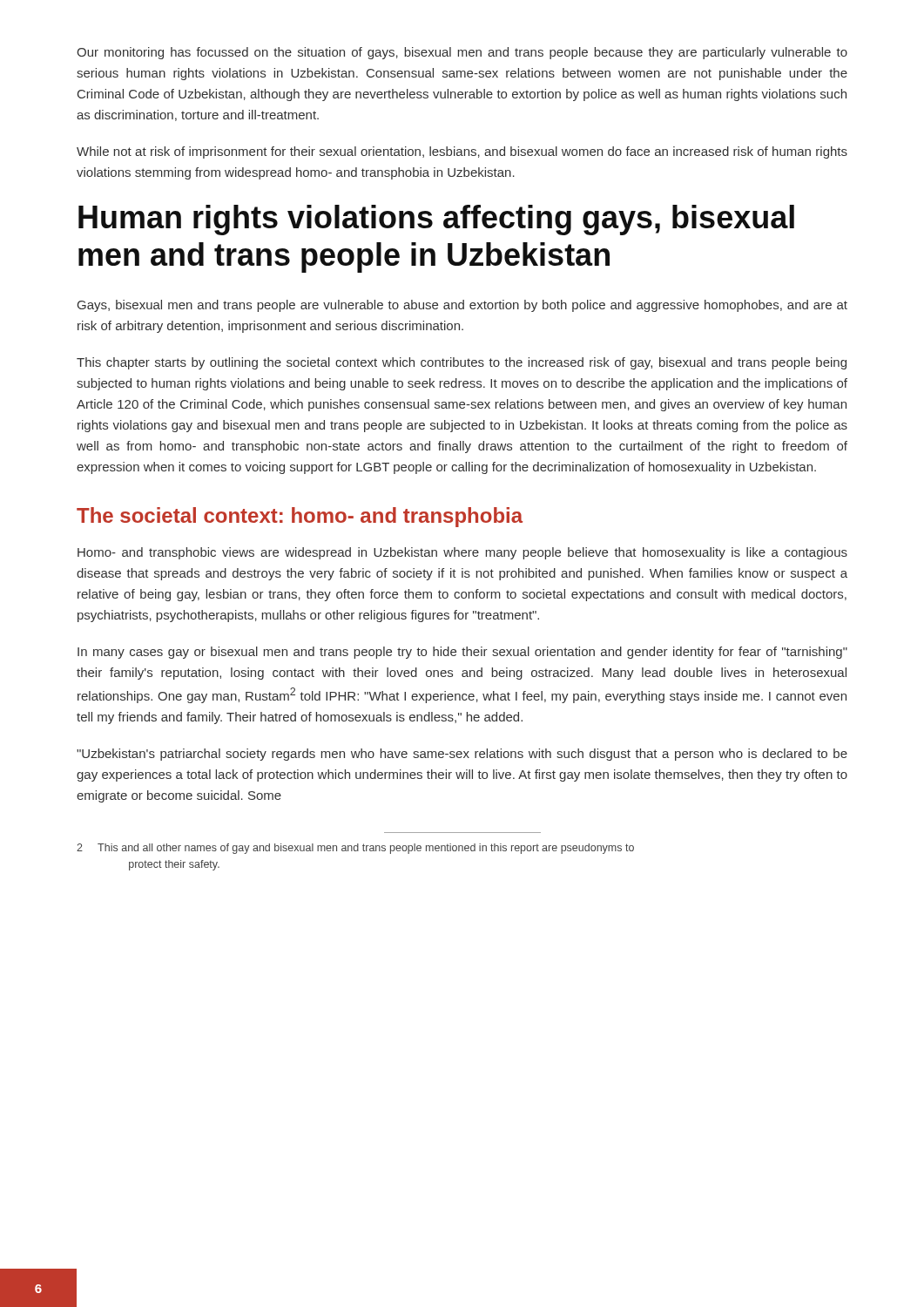The width and height of the screenshot is (924, 1307).
Task: Select the block starting "This chapter starts by"
Action: point(462,415)
